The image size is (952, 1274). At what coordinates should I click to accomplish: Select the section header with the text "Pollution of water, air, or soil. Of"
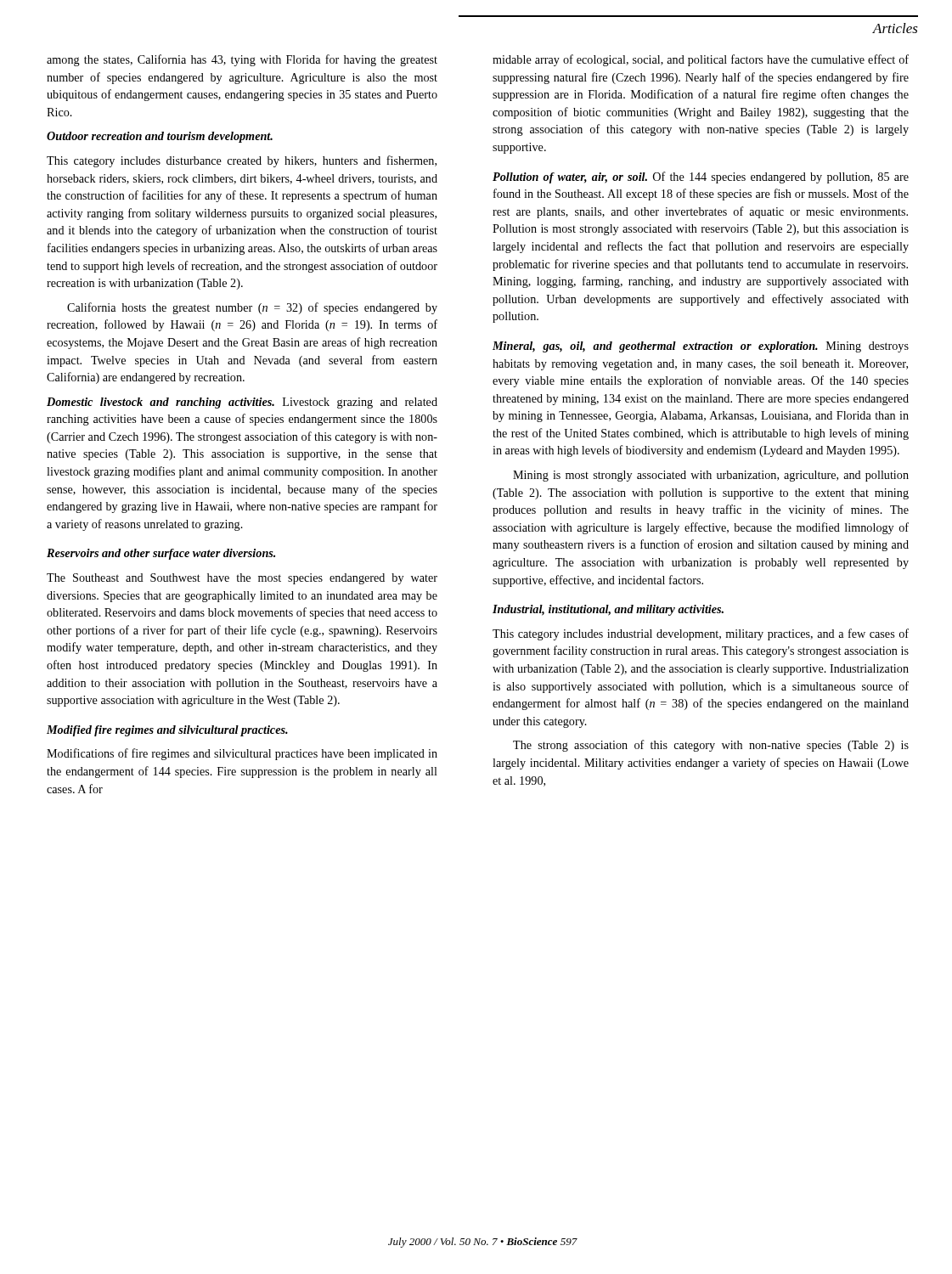tap(701, 247)
